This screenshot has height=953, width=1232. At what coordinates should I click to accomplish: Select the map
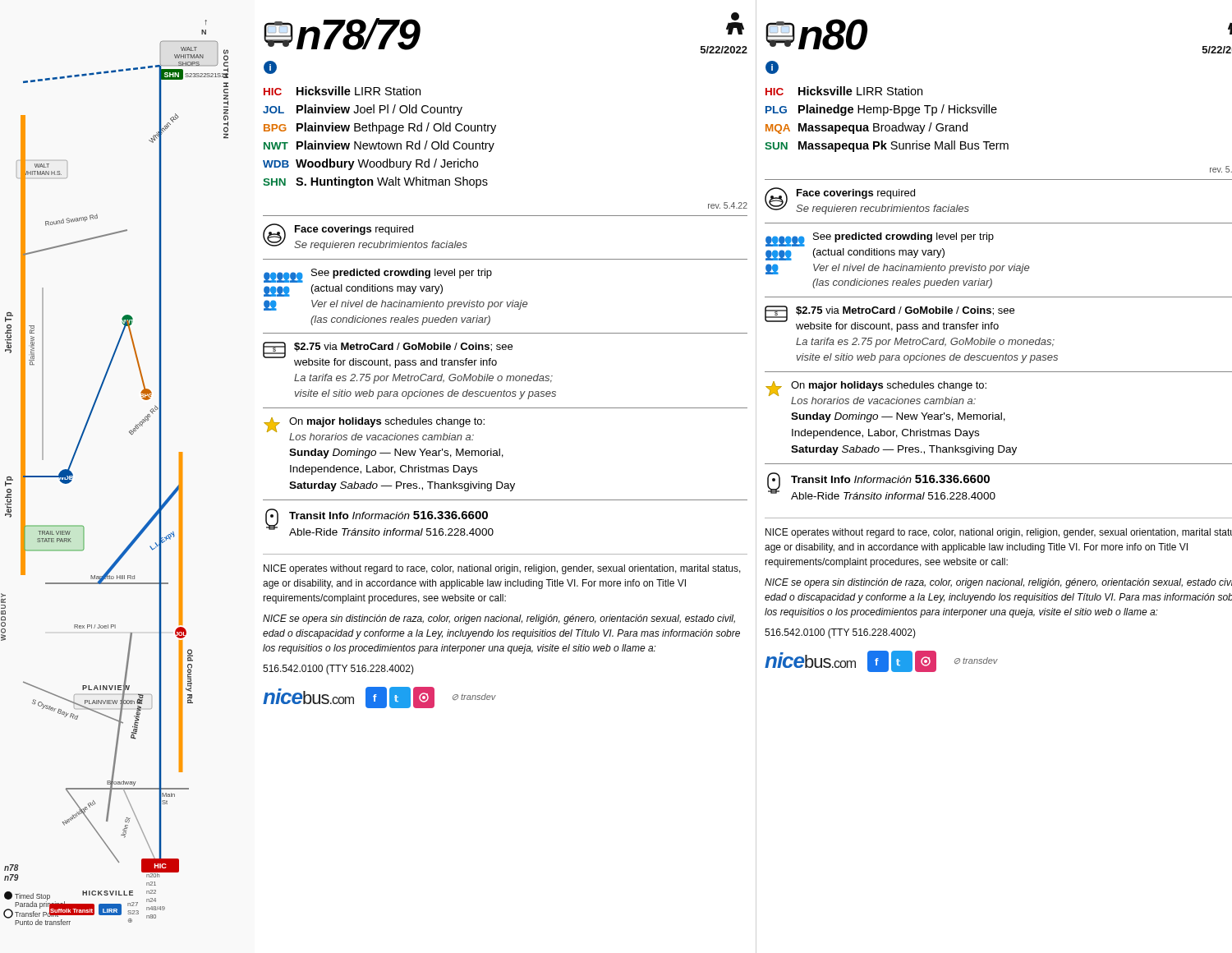[x=127, y=476]
